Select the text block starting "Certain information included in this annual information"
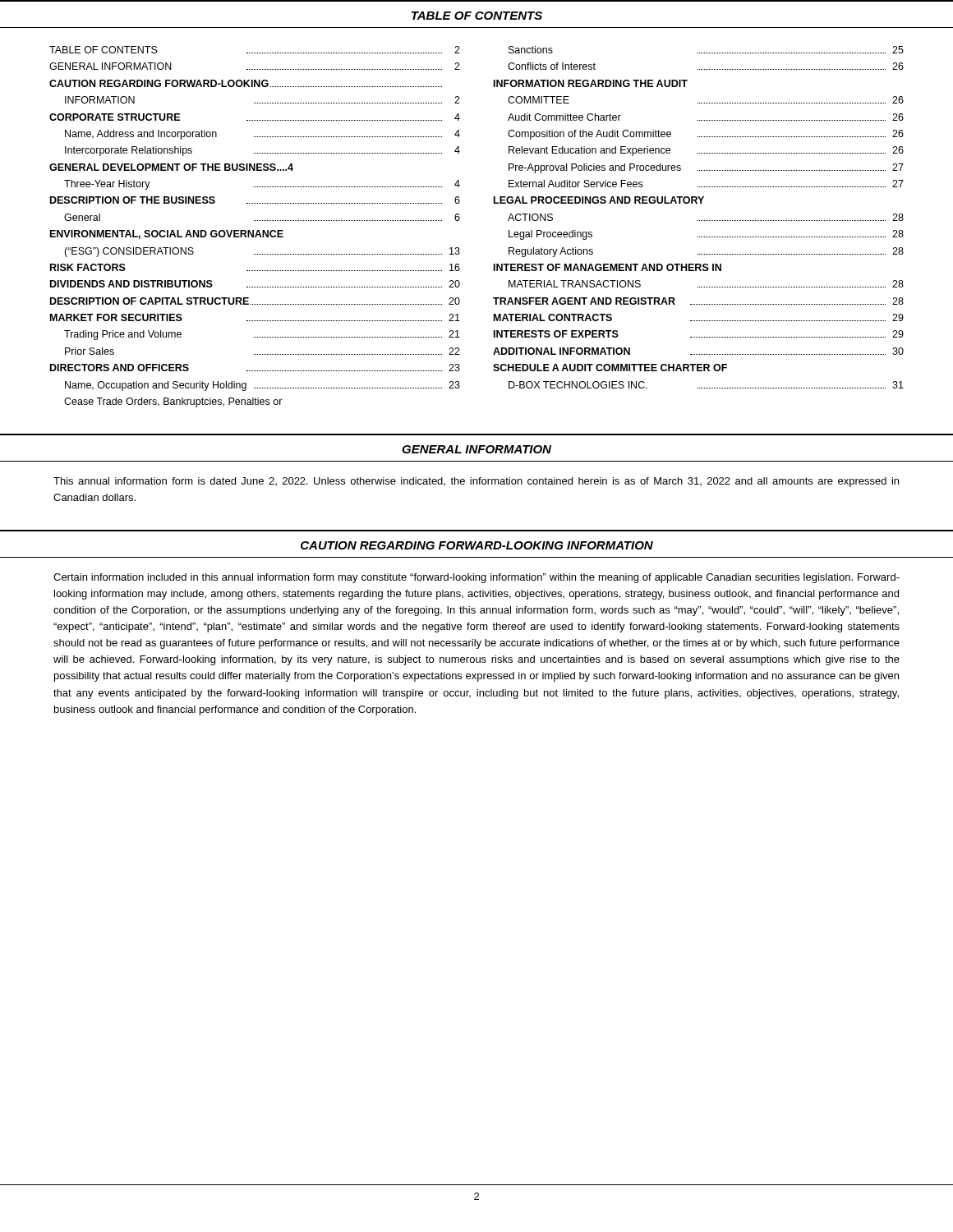This screenshot has width=953, height=1232. pos(476,643)
